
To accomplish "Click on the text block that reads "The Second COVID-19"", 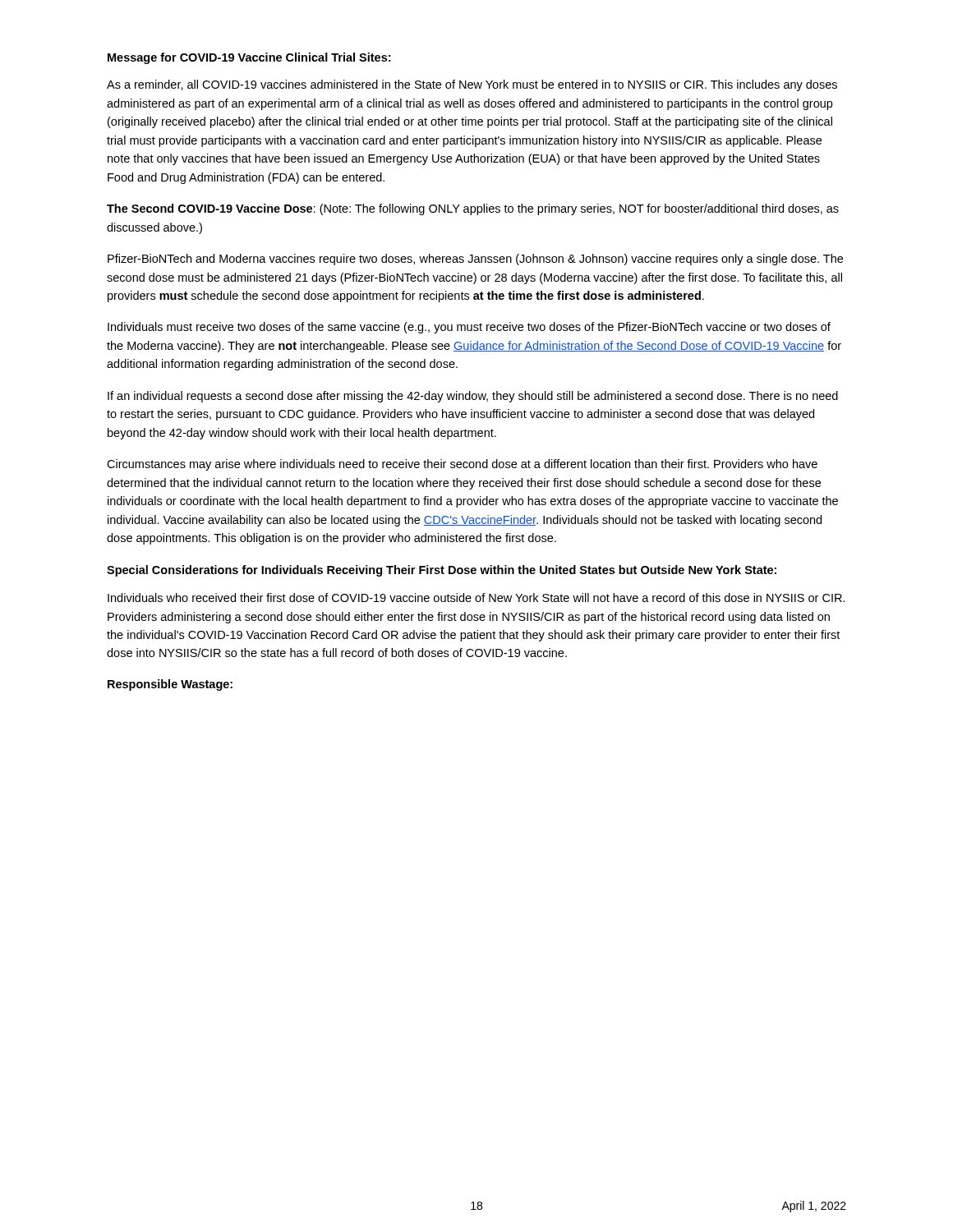I will click(473, 218).
